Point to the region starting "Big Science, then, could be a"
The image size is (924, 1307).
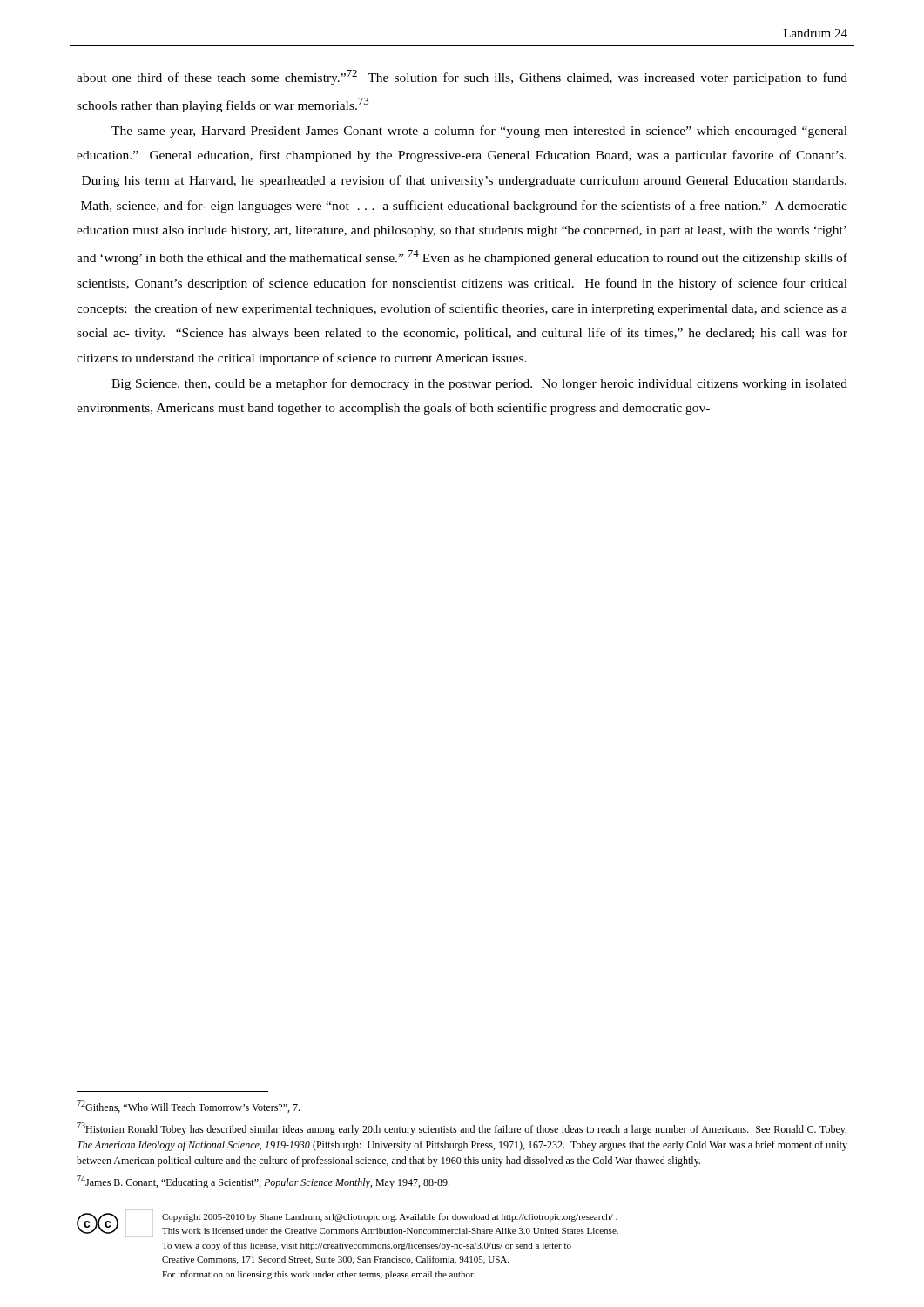point(462,396)
